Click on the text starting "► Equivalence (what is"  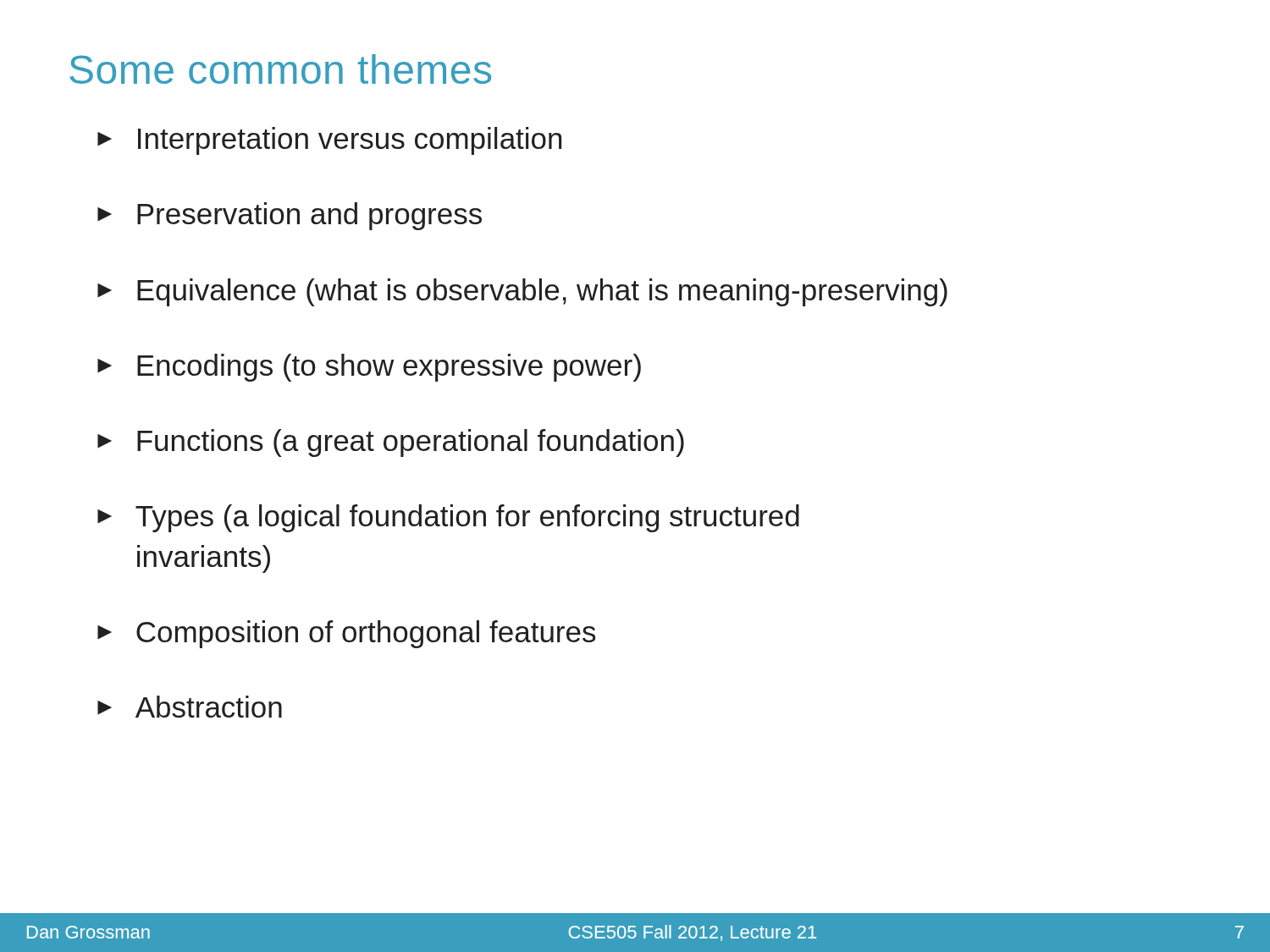point(521,290)
